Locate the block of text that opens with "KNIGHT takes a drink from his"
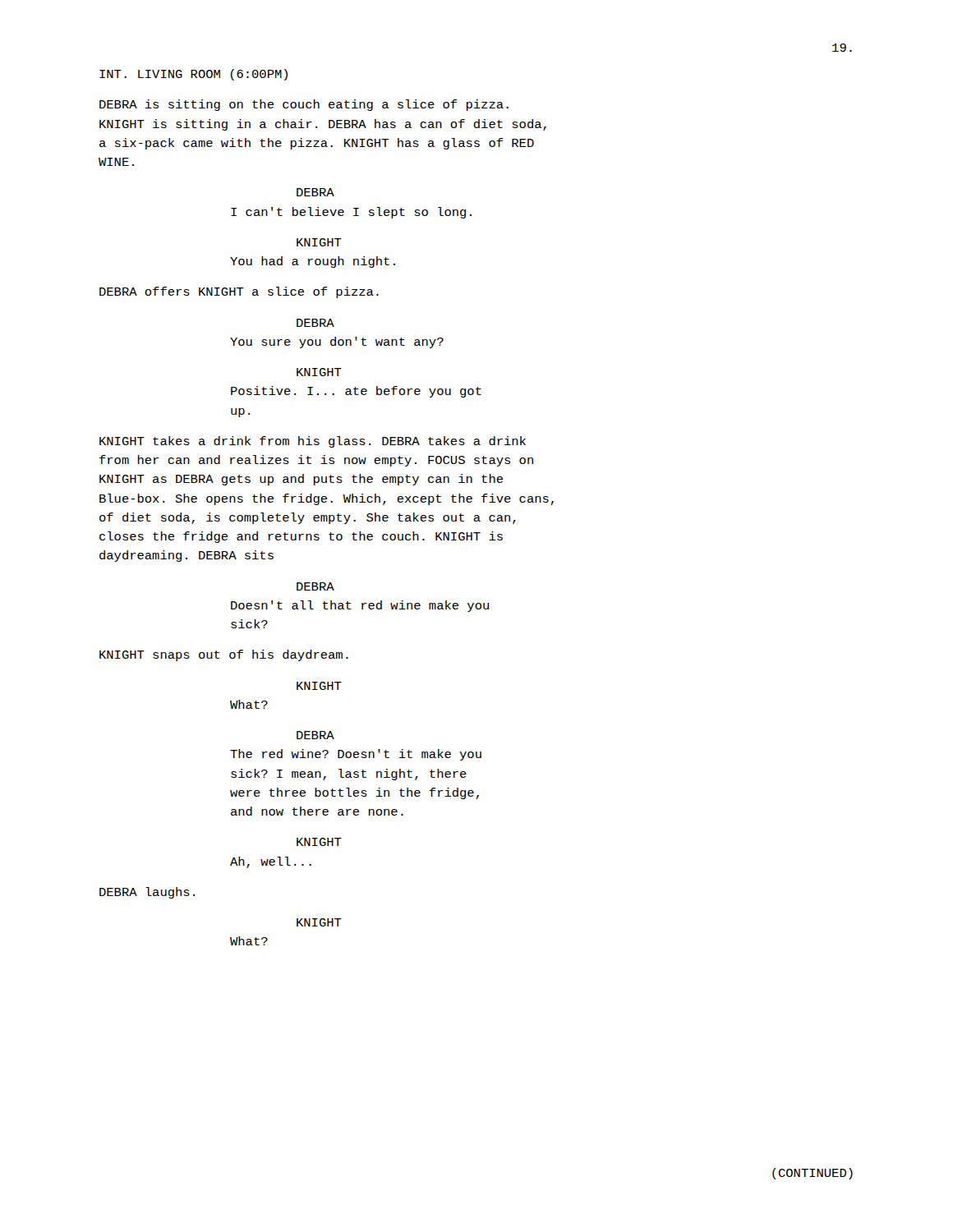 [x=328, y=499]
